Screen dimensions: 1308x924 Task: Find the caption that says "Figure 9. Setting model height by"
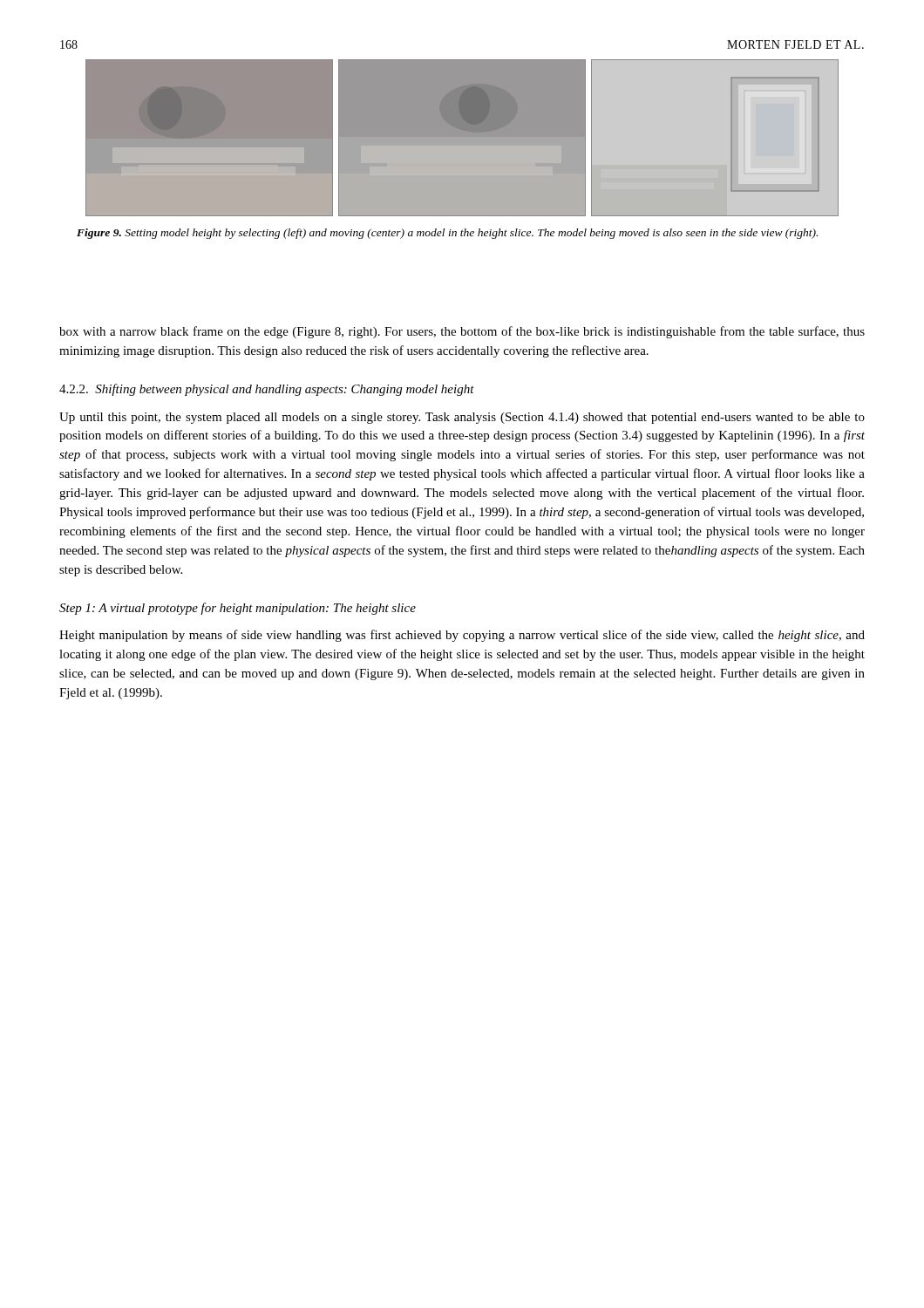pos(448,232)
